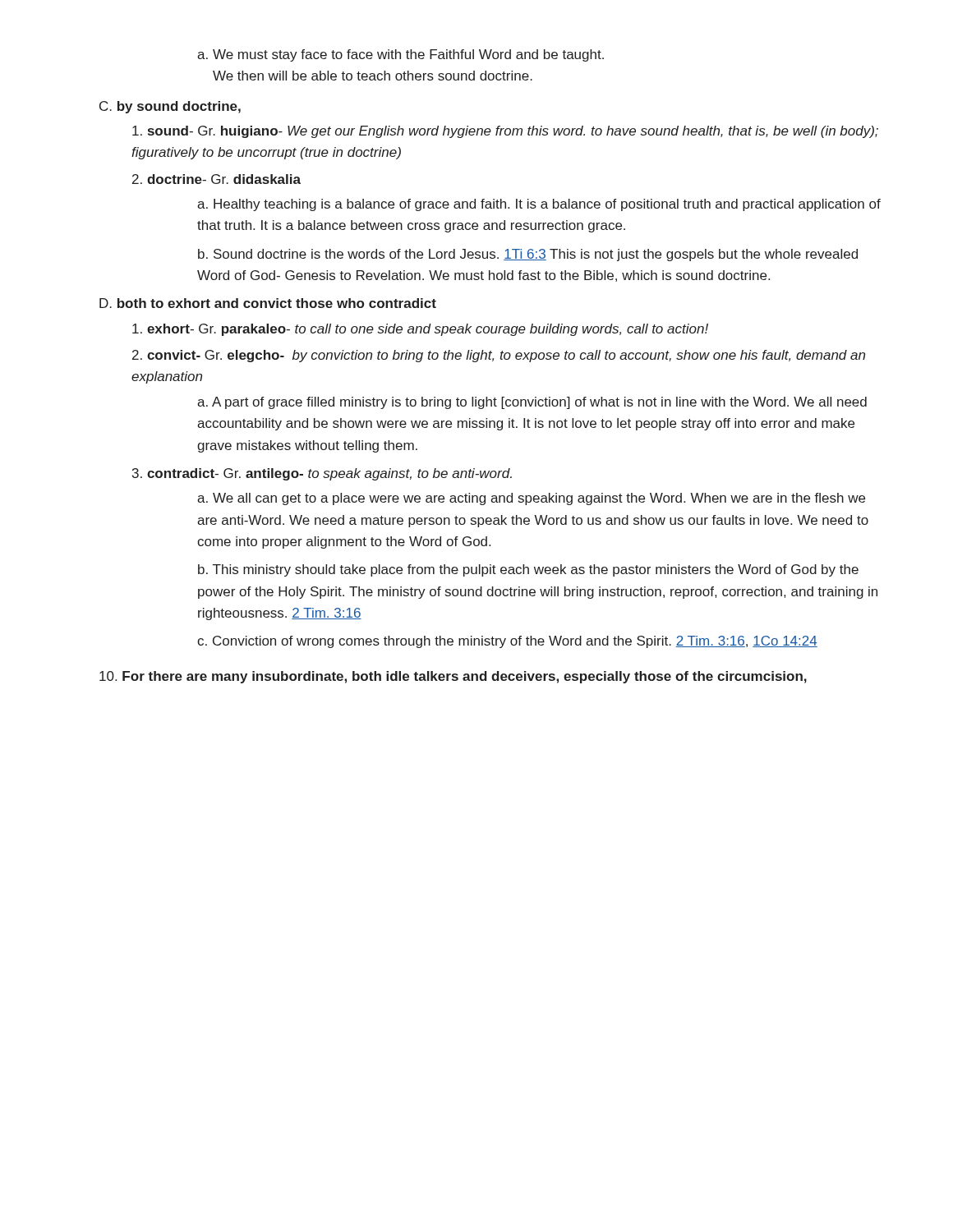The height and width of the screenshot is (1232, 953).
Task: Locate the list item that says "a. A part of"
Action: pyautogui.click(x=532, y=424)
